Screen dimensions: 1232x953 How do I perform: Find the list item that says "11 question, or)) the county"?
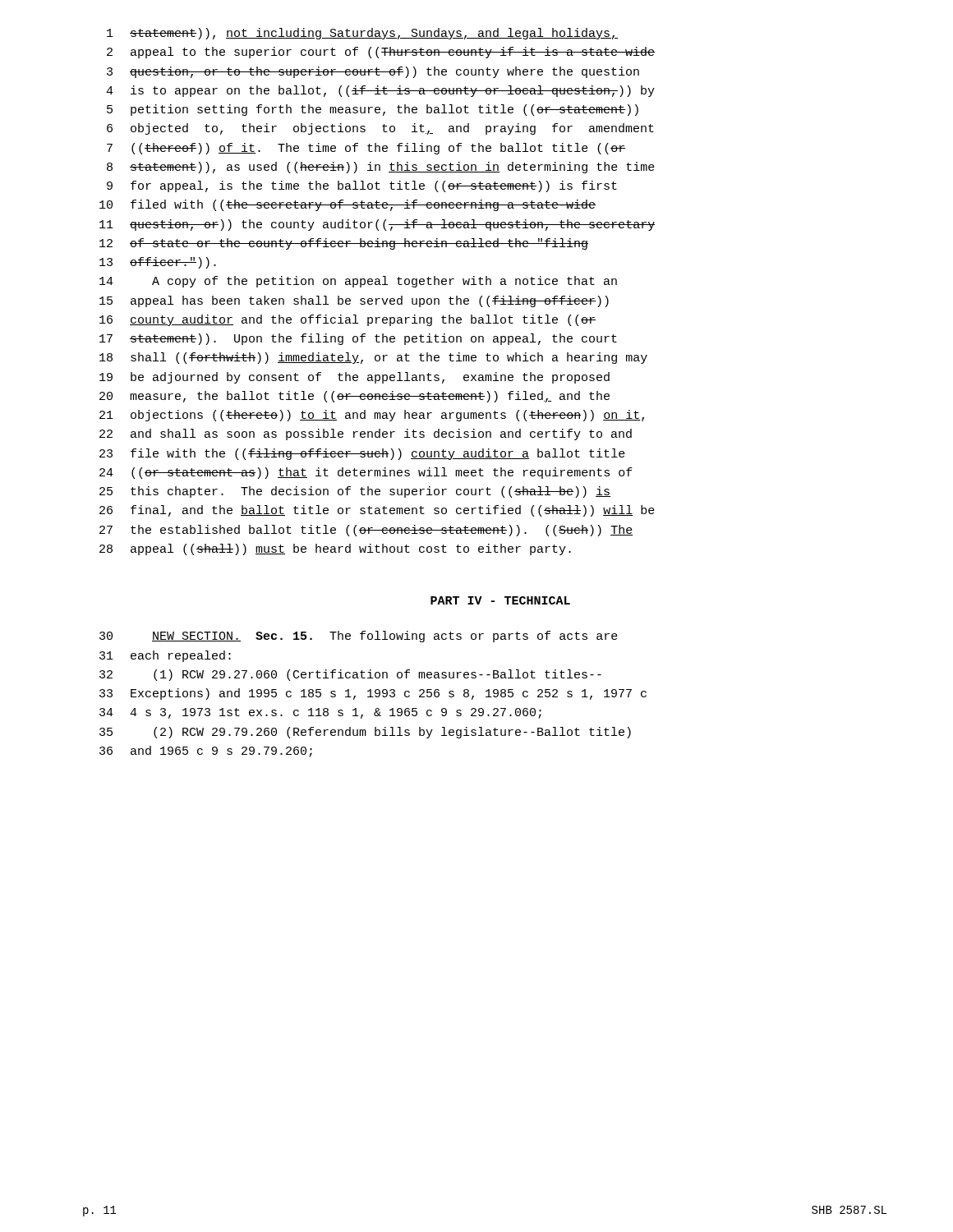tap(485, 225)
